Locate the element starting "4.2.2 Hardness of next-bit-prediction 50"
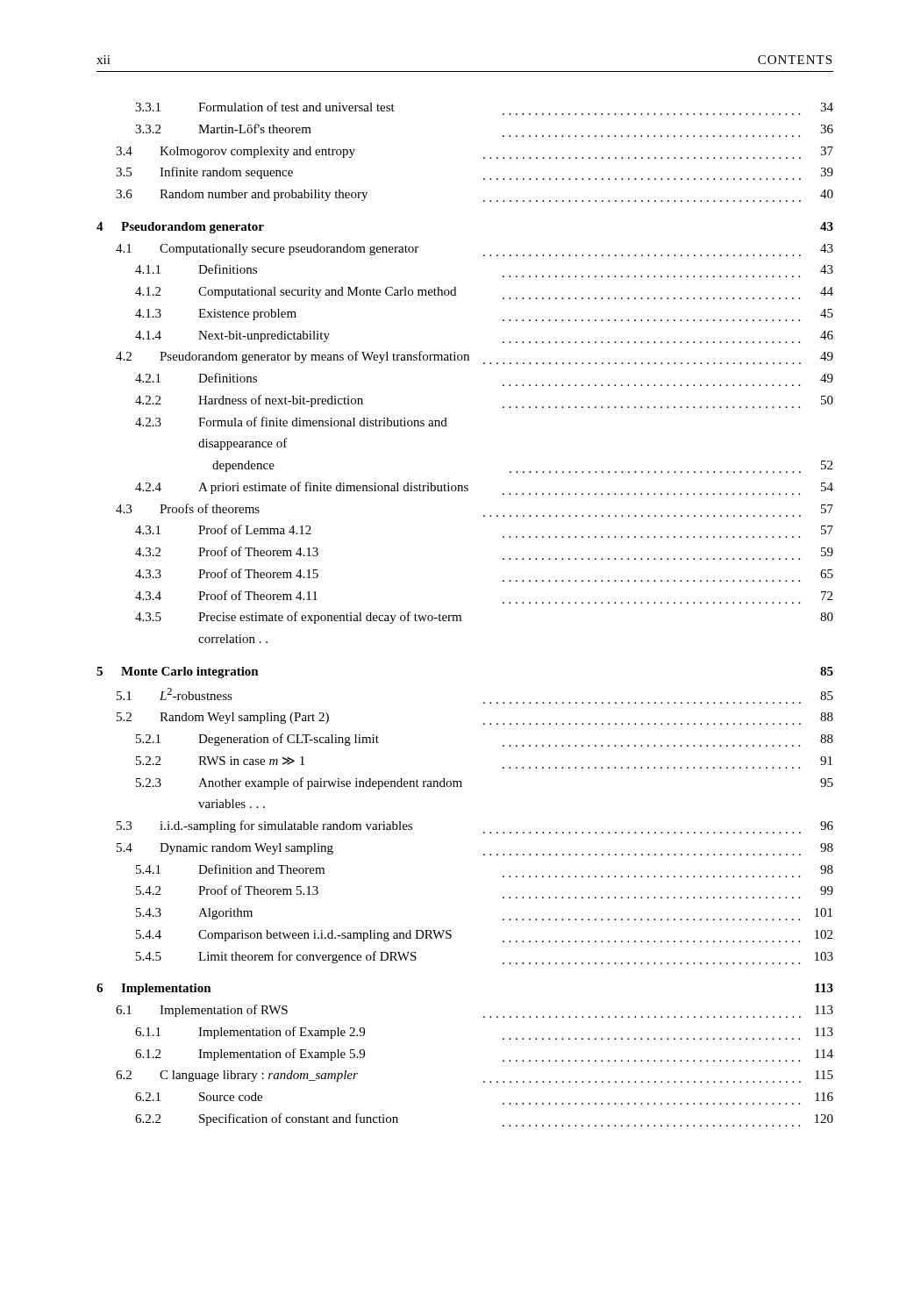This screenshot has width=921, height=1316. (277, 401)
